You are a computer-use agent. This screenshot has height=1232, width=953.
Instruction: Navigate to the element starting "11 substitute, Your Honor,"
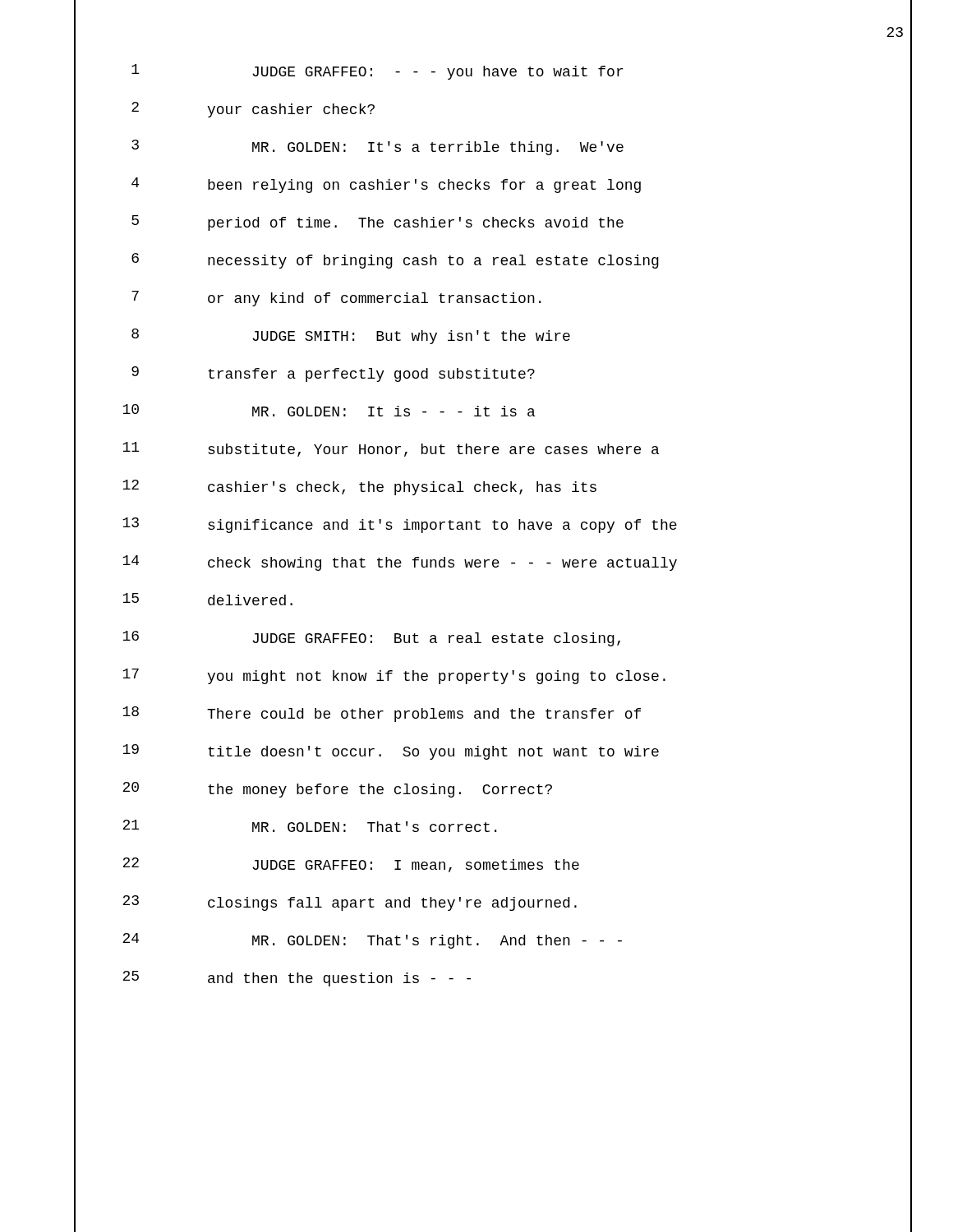pos(493,451)
